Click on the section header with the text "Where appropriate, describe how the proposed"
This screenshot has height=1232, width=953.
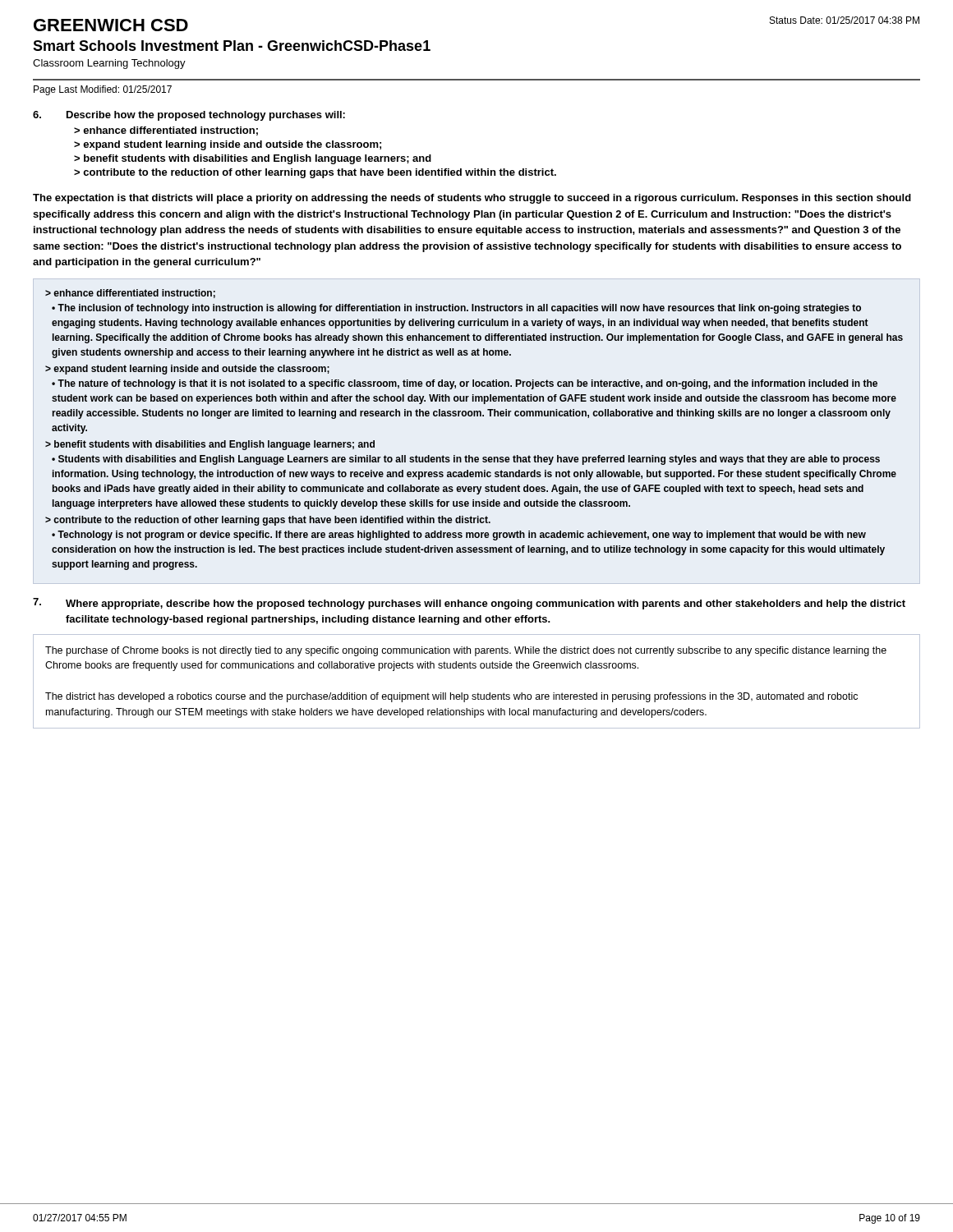pyautogui.click(x=486, y=611)
